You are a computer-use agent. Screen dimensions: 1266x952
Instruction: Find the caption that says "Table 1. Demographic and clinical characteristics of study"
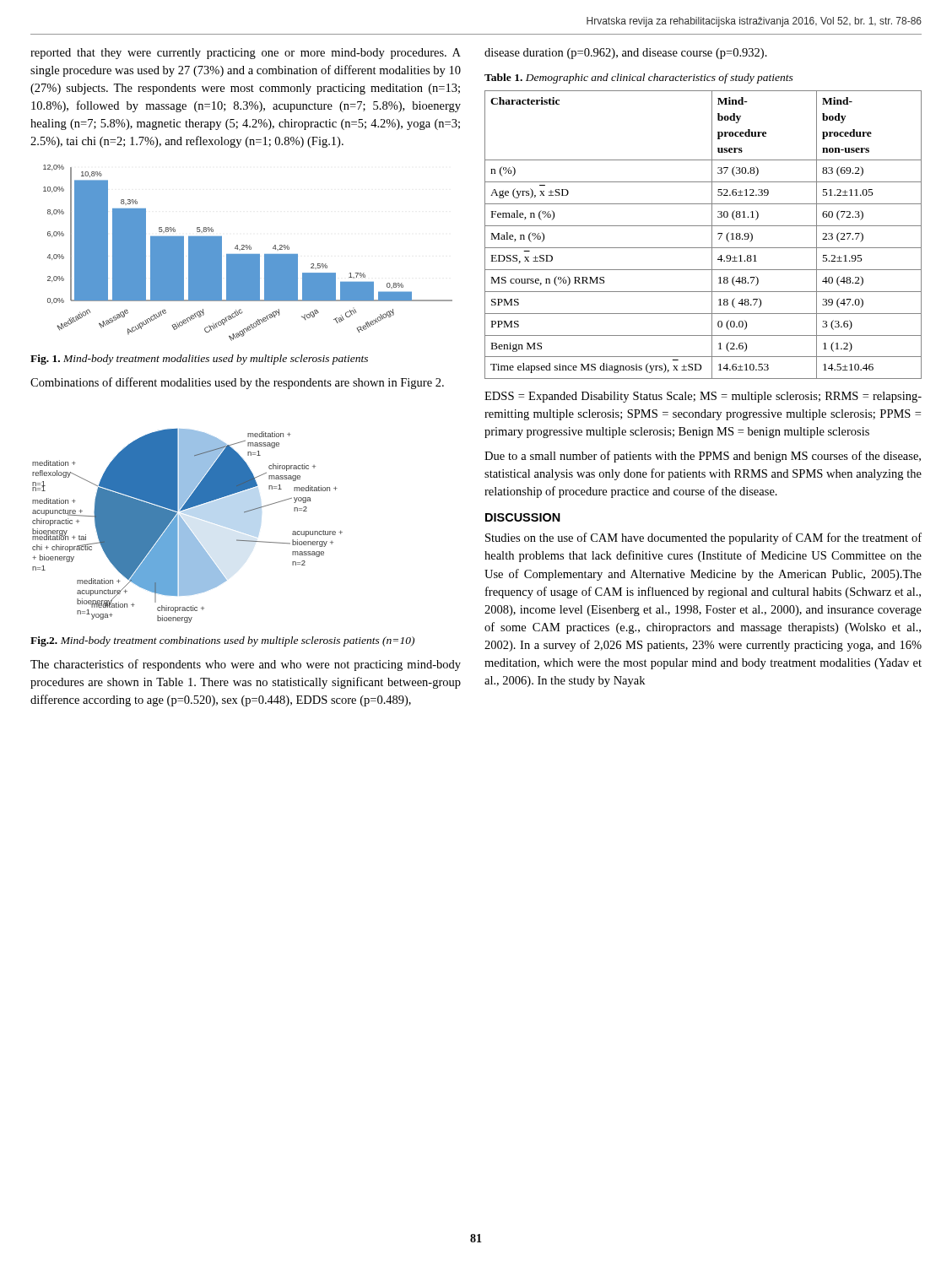(639, 77)
